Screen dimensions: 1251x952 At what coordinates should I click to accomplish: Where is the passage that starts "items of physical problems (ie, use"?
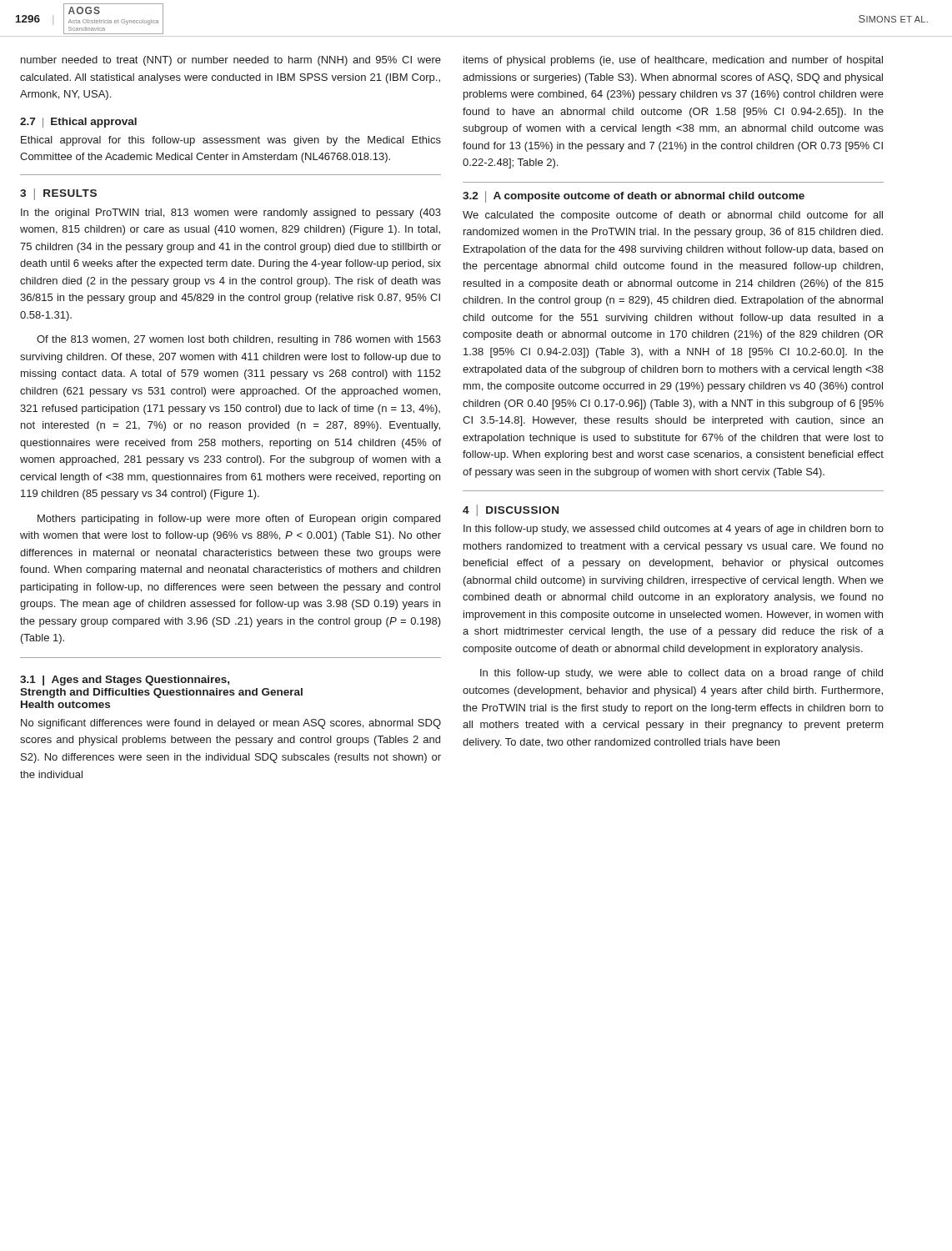click(673, 112)
